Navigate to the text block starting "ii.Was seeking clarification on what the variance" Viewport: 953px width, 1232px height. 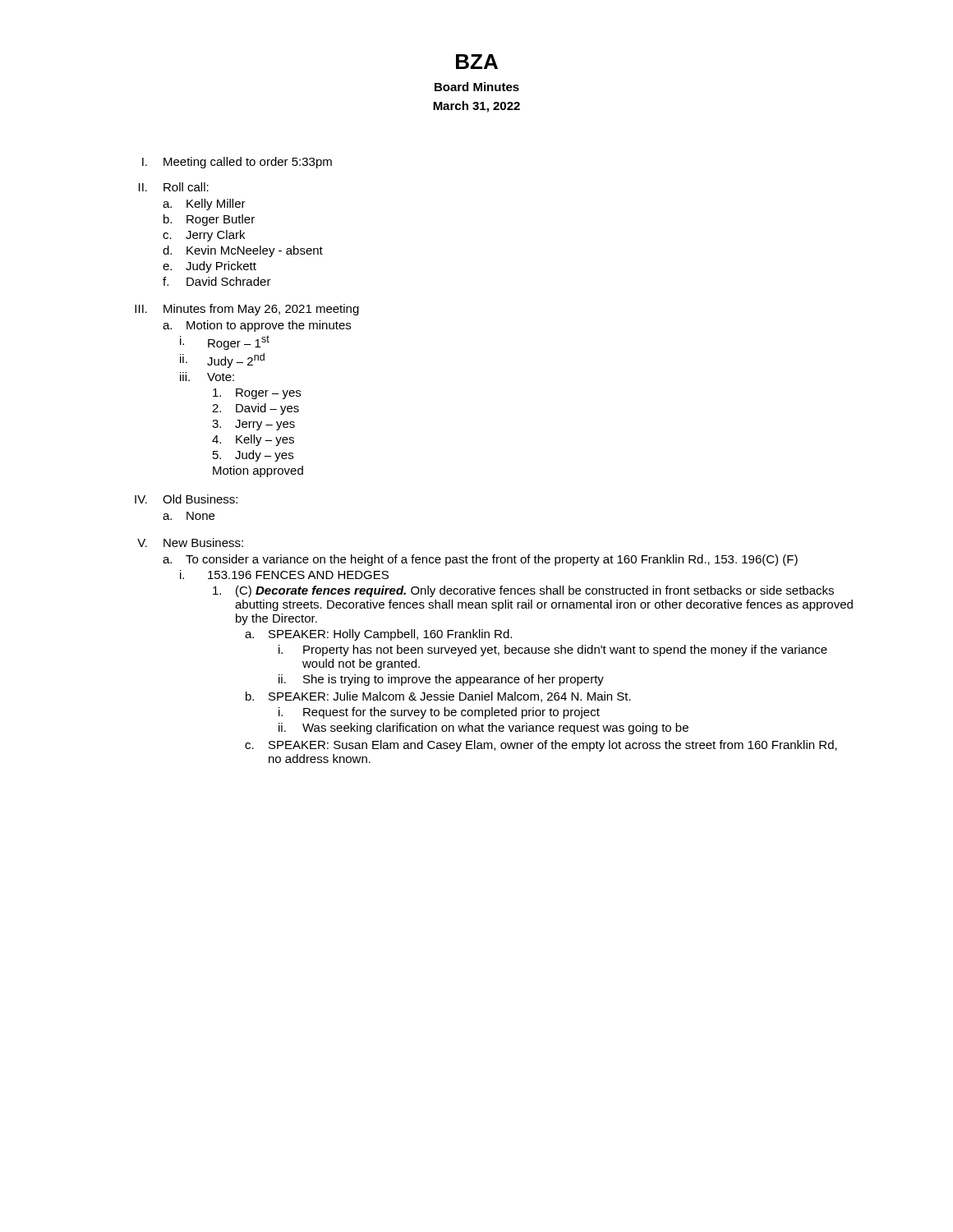(483, 727)
